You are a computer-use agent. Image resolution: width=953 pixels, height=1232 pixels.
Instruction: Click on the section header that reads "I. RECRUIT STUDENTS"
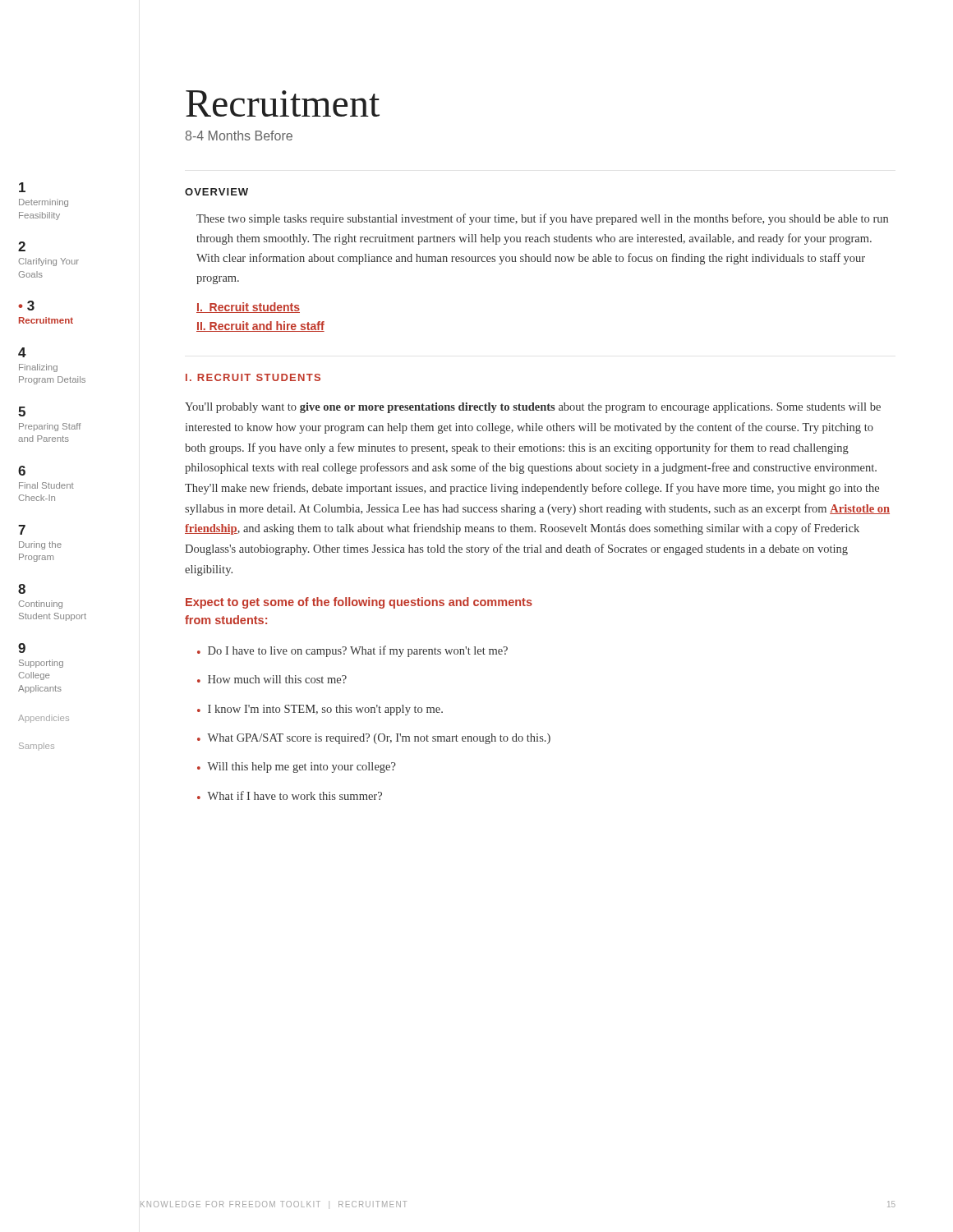click(253, 378)
